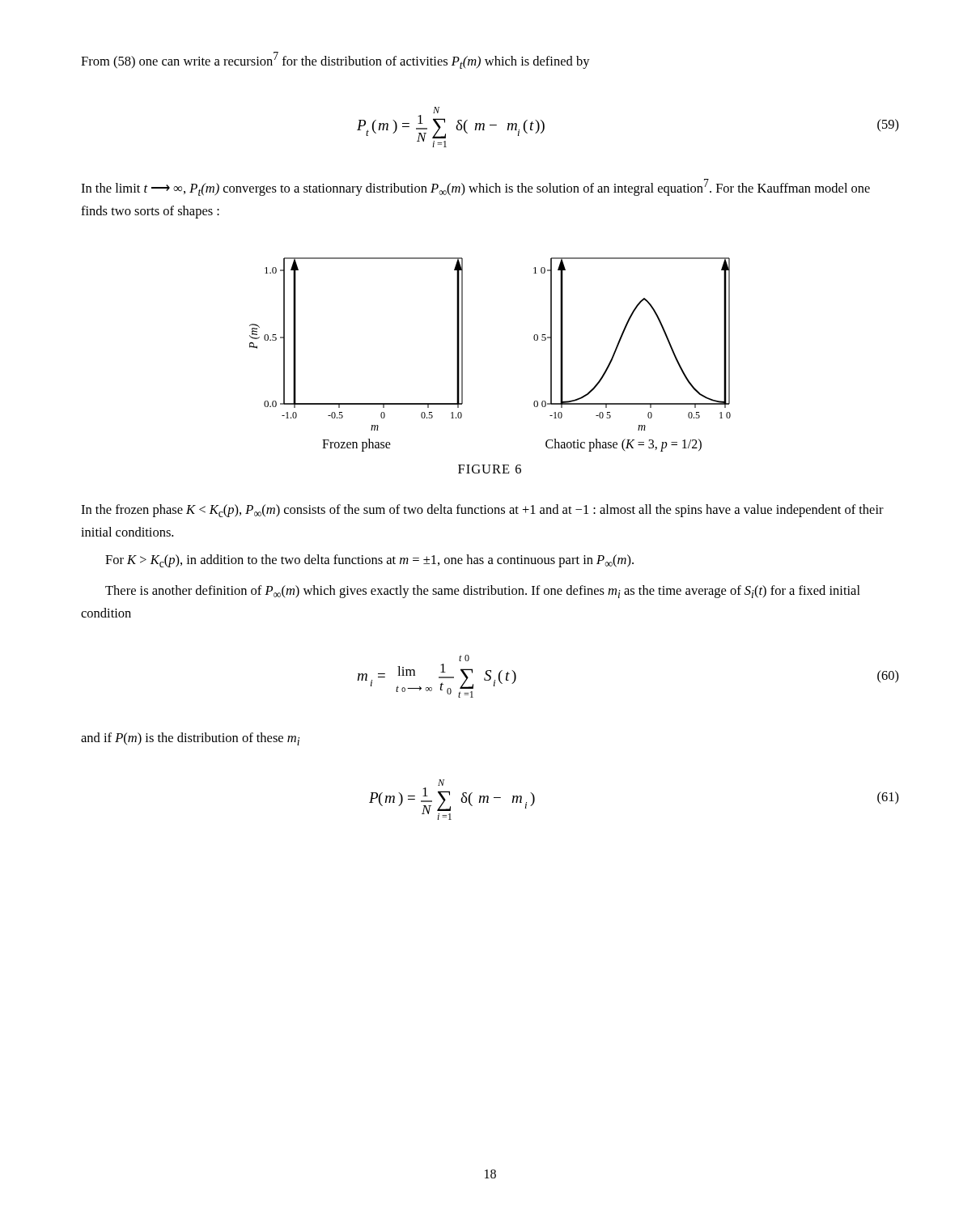Select the line chart
Image resolution: width=980 pixels, height=1214 pixels.
pos(490,361)
